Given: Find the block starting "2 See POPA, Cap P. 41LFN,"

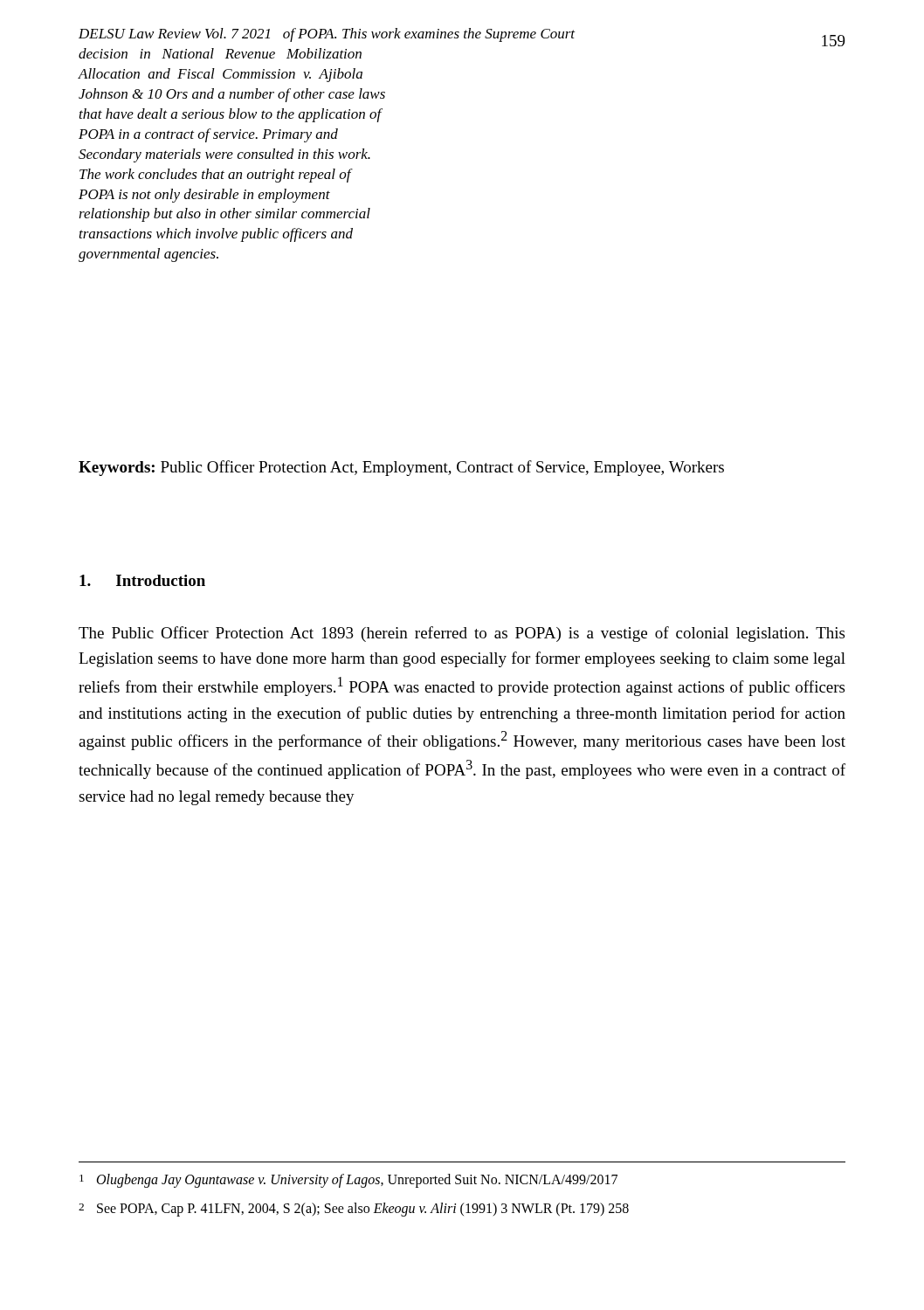Looking at the screenshot, I should [354, 1209].
